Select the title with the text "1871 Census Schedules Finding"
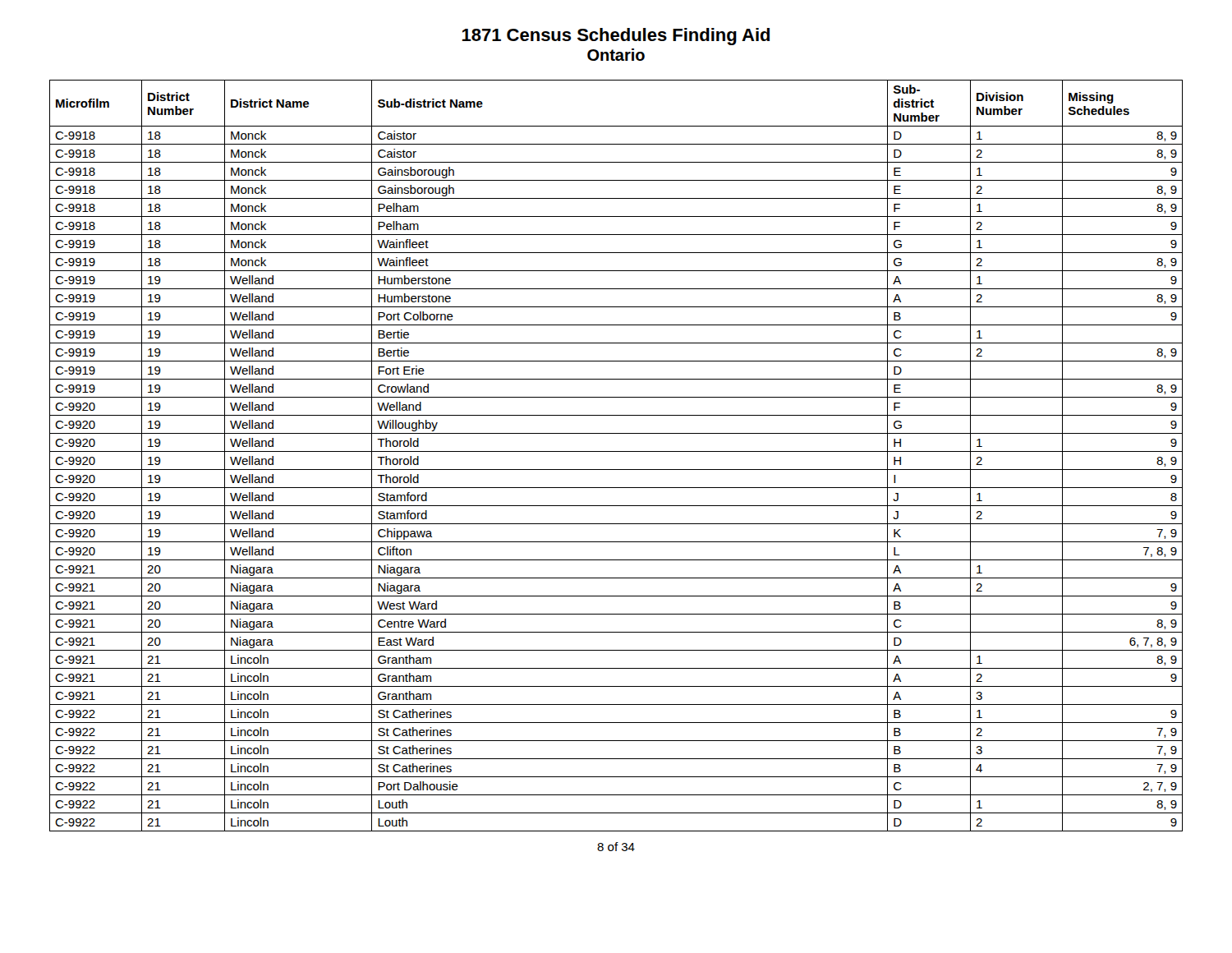1232x953 pixels. pyautogui.click(x=616, y=45)
